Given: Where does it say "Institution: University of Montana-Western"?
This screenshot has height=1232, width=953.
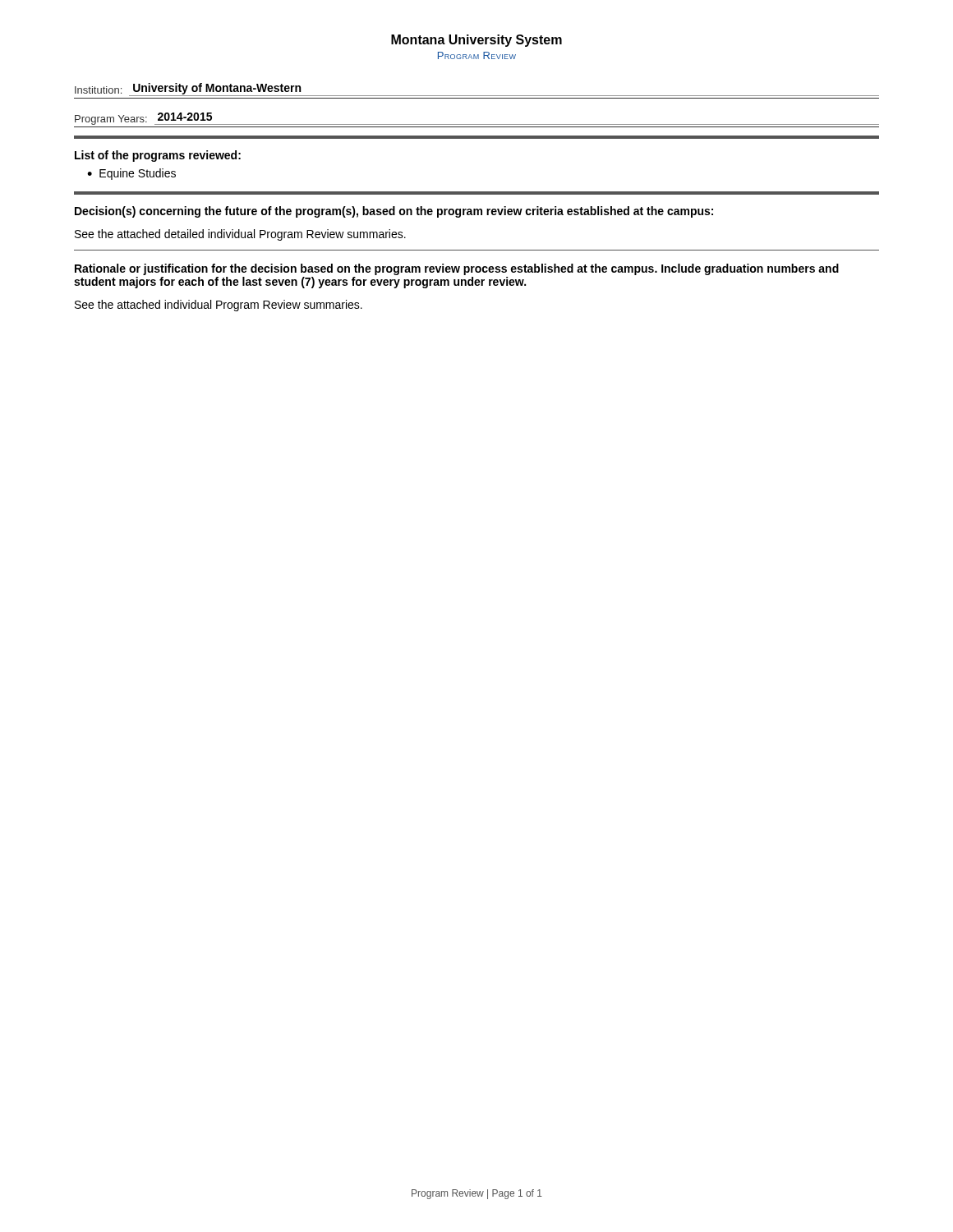Looking at the screenshot, I should pyautogui.click(x=476, y=89).
